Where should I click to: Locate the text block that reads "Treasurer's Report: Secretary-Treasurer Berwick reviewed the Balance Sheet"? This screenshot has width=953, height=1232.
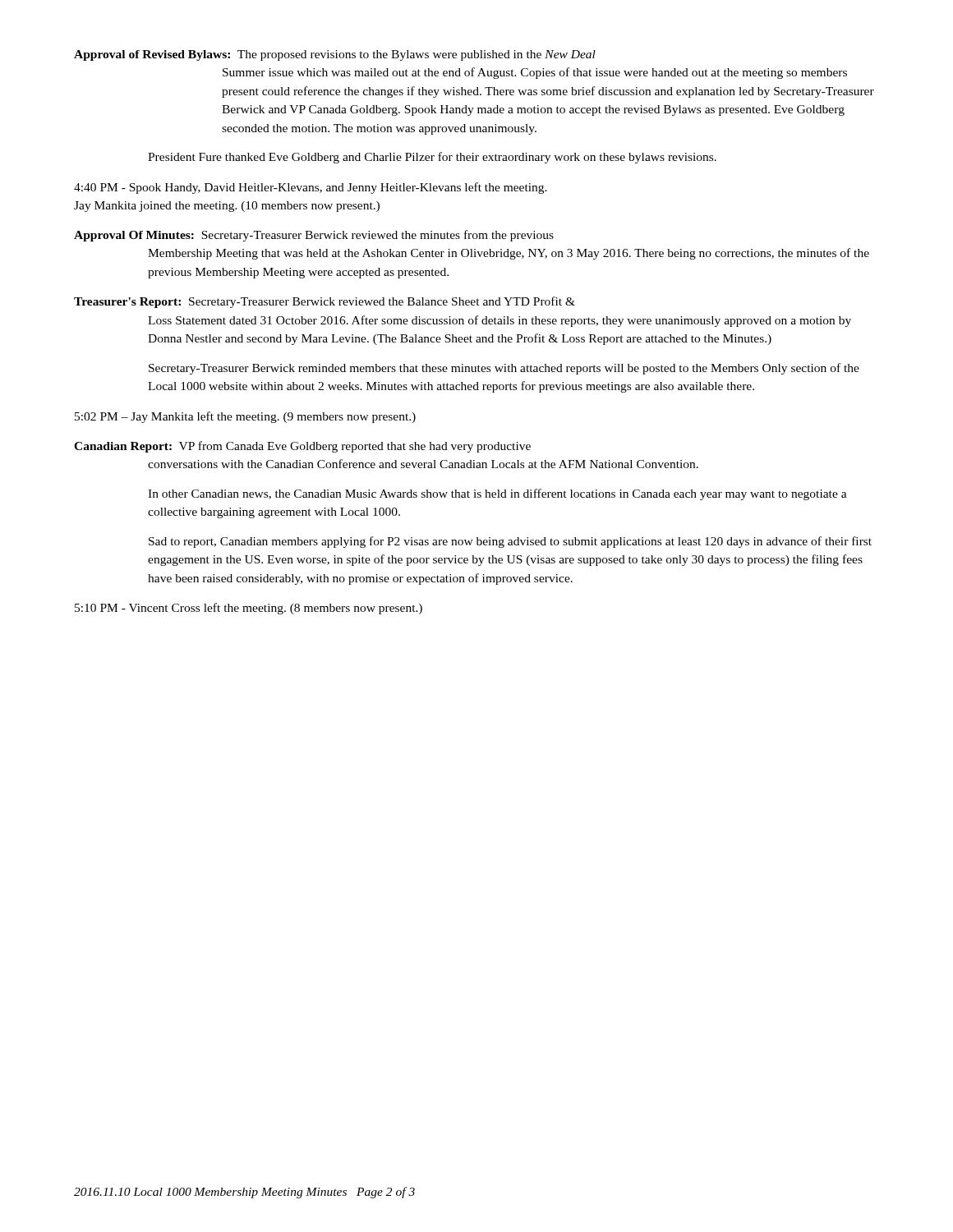click(476, 344)
